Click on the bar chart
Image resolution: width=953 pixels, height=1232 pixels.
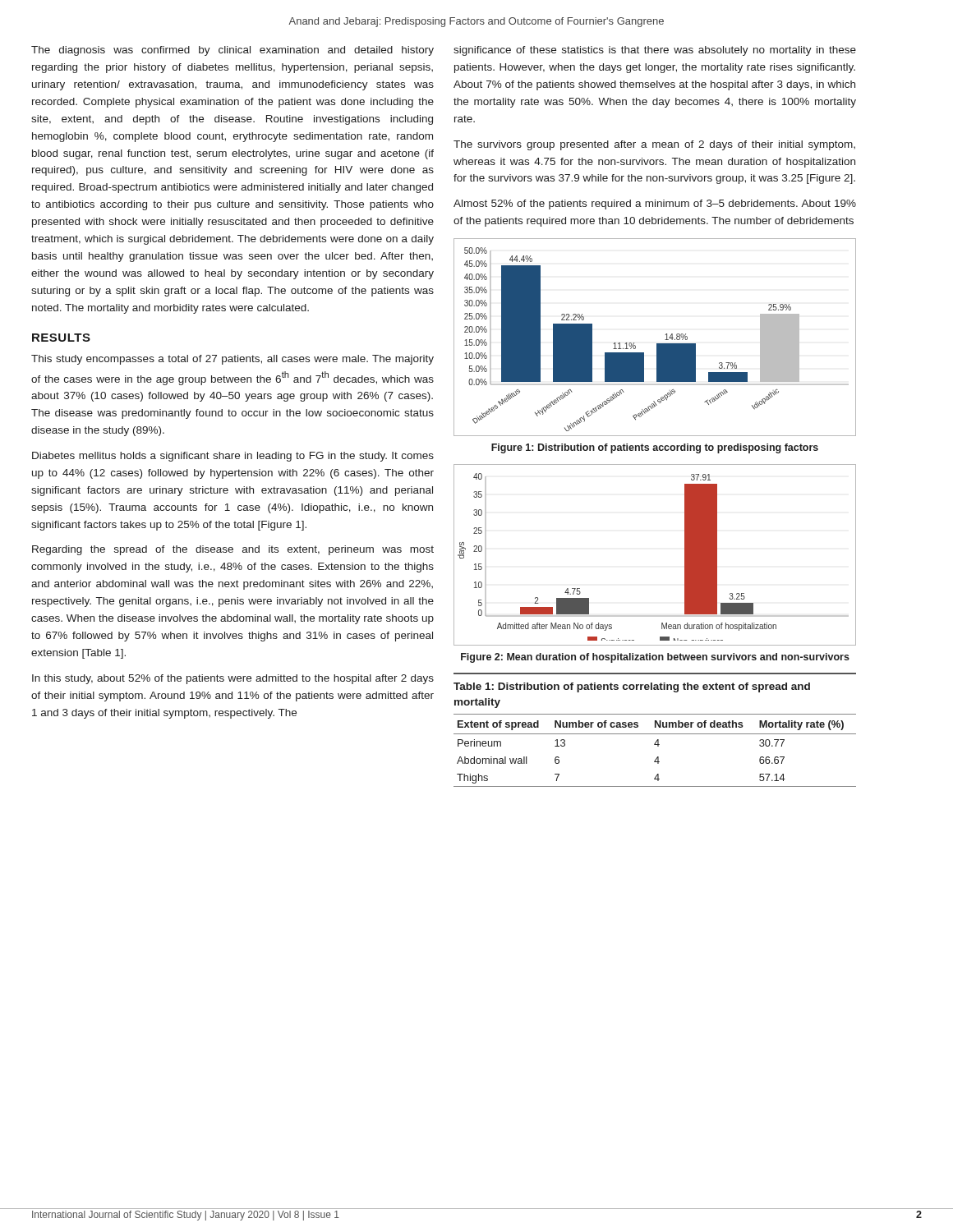655,337
